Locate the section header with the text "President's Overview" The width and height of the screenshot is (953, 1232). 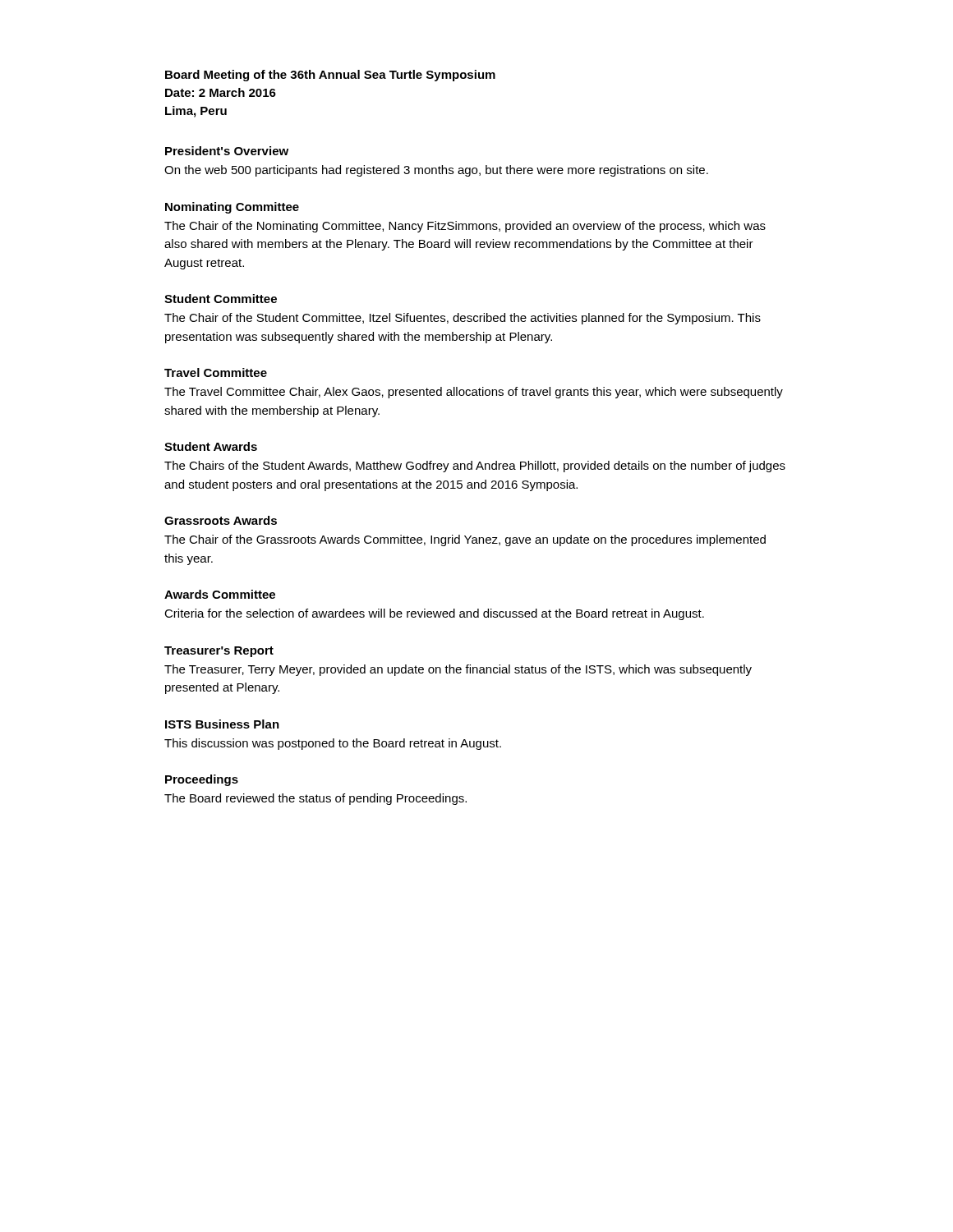(x=226, y=151)
